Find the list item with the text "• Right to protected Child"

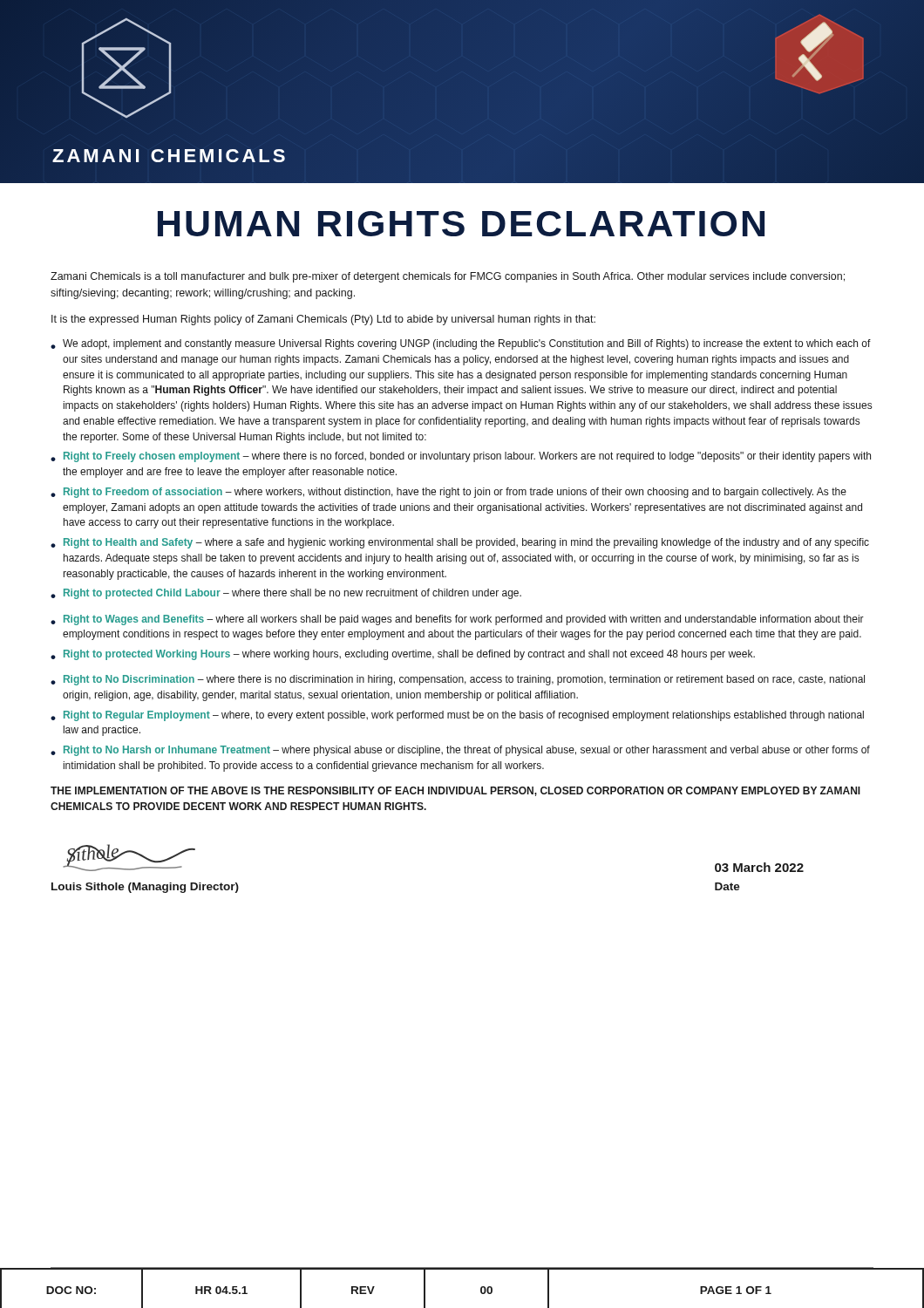coord(286,597)
